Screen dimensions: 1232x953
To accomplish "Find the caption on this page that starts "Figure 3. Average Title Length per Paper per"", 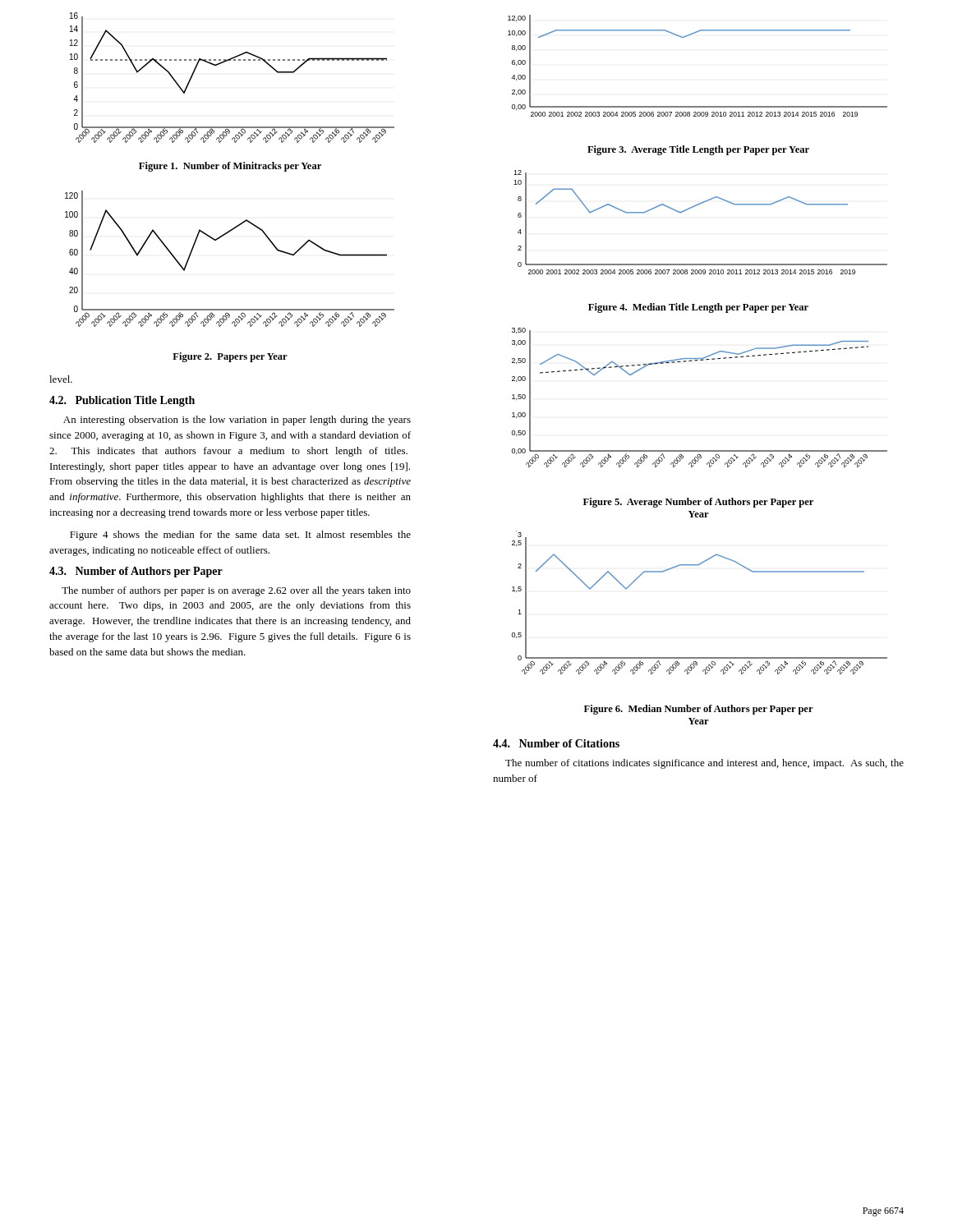I will tap(698, 150).
